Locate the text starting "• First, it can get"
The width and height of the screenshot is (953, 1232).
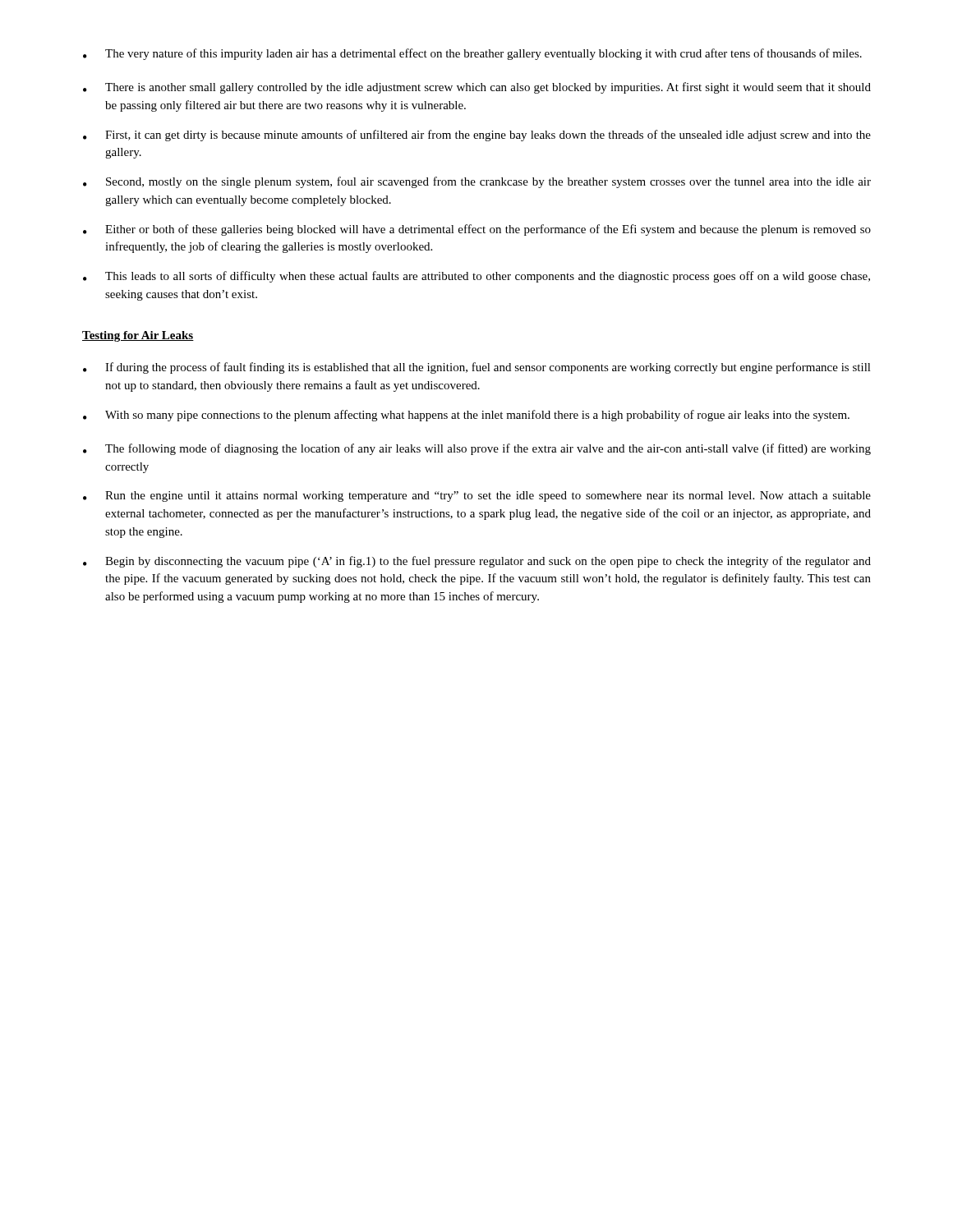[476, 144]
